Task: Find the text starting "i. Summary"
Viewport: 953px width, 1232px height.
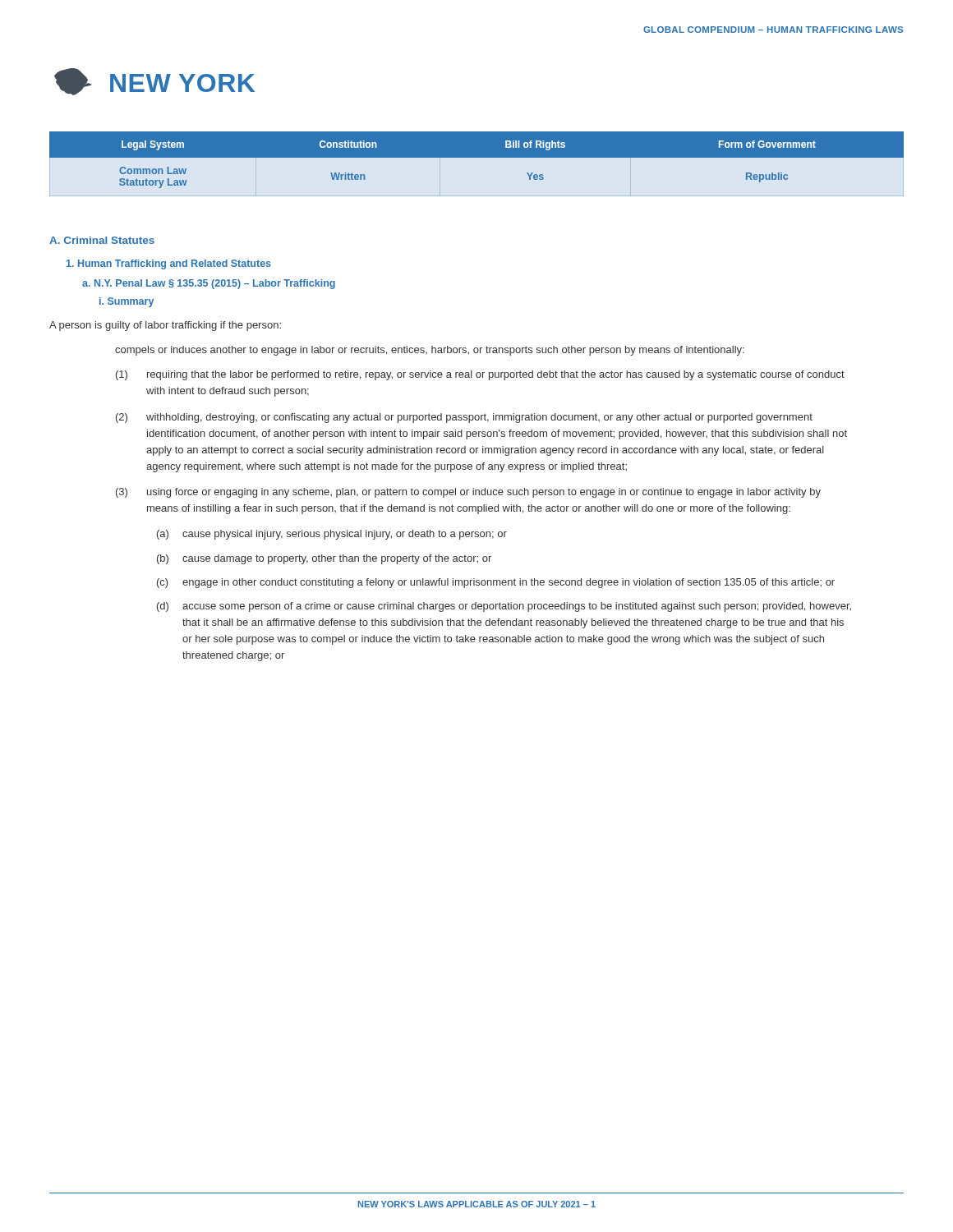Action: tap(126, 301)
